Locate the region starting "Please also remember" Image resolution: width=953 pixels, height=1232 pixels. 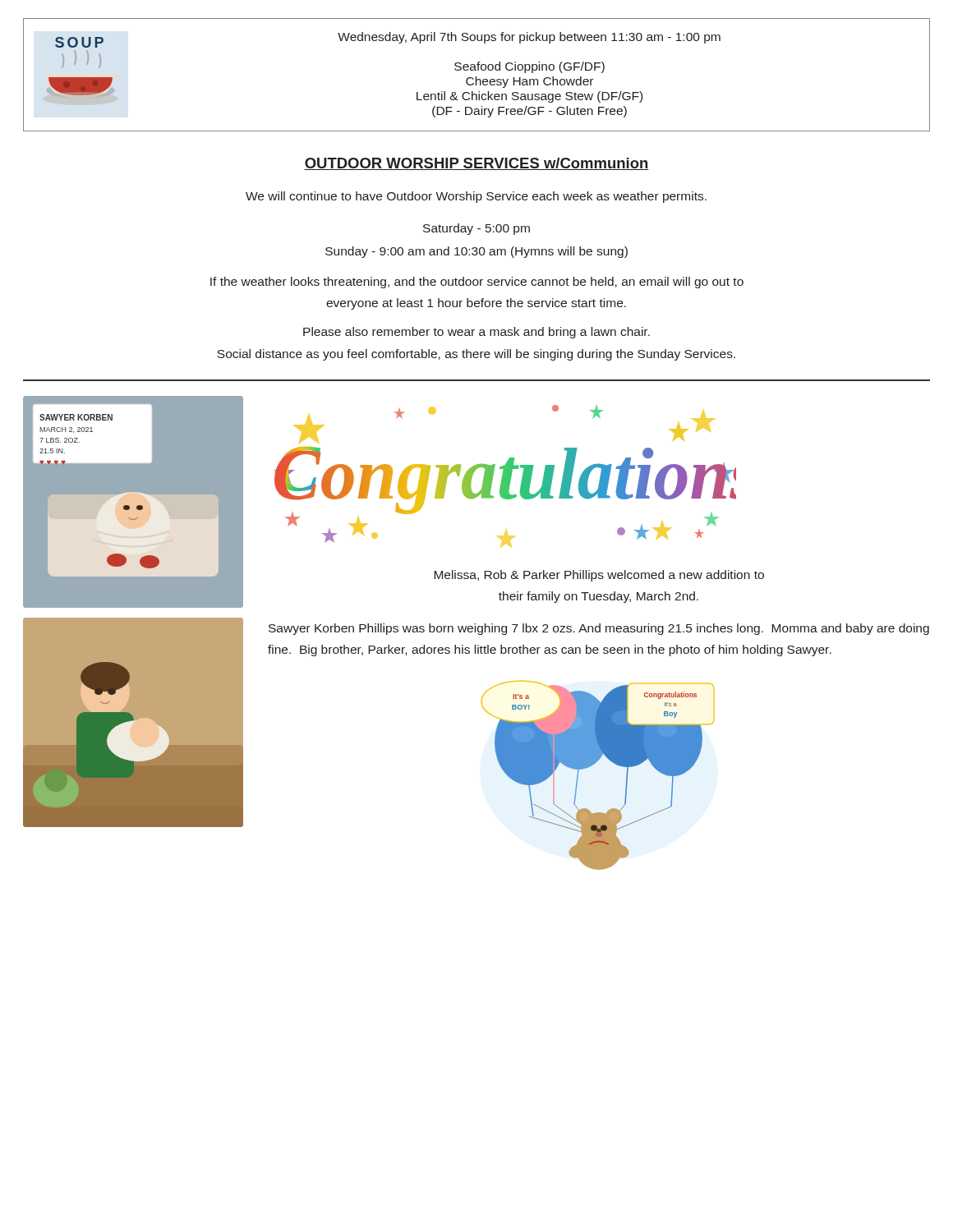pyautogui.click(x=476, y=342)
